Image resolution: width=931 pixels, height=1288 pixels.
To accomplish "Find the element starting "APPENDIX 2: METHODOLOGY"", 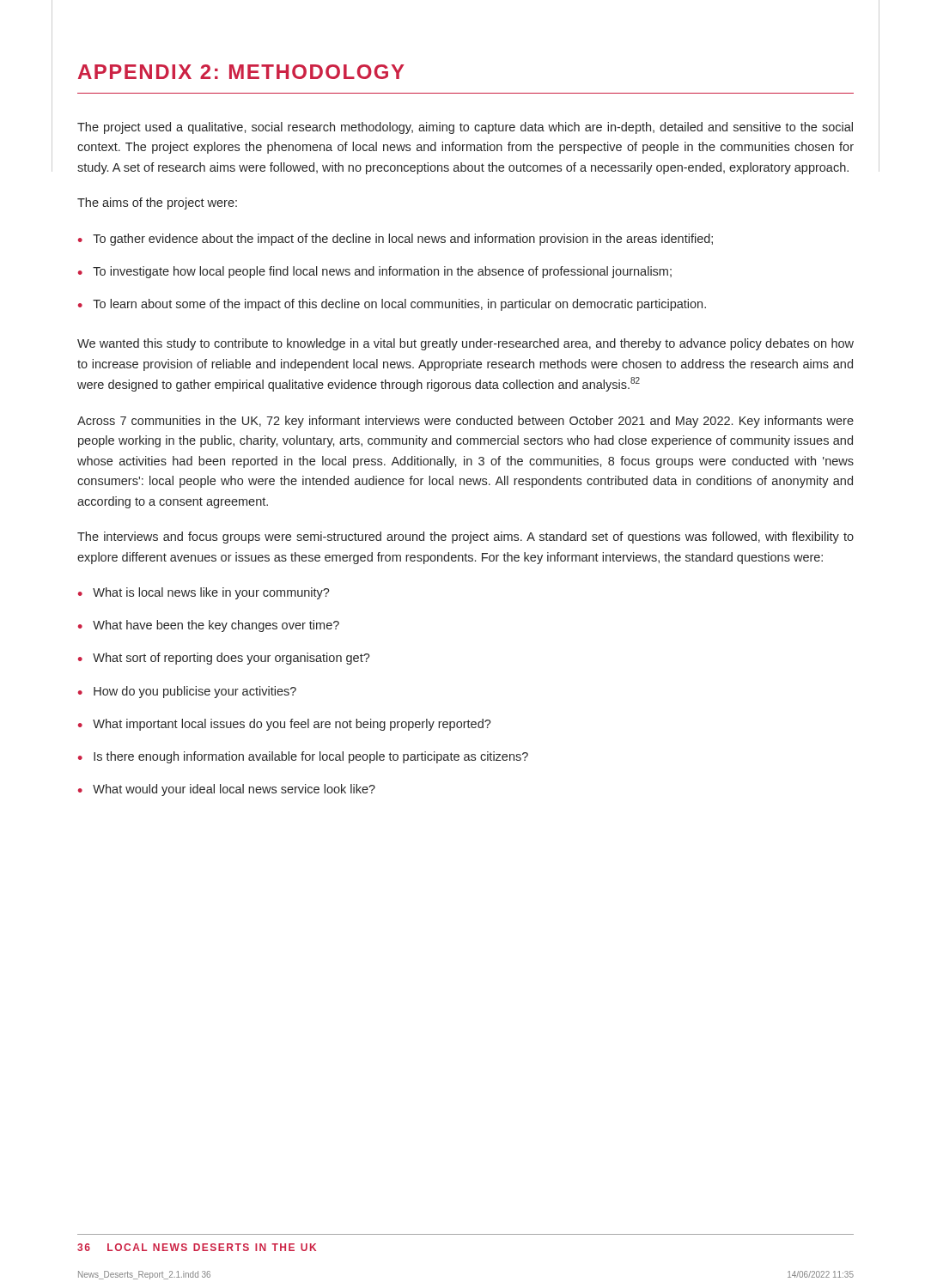I will [x=241, y=72].
